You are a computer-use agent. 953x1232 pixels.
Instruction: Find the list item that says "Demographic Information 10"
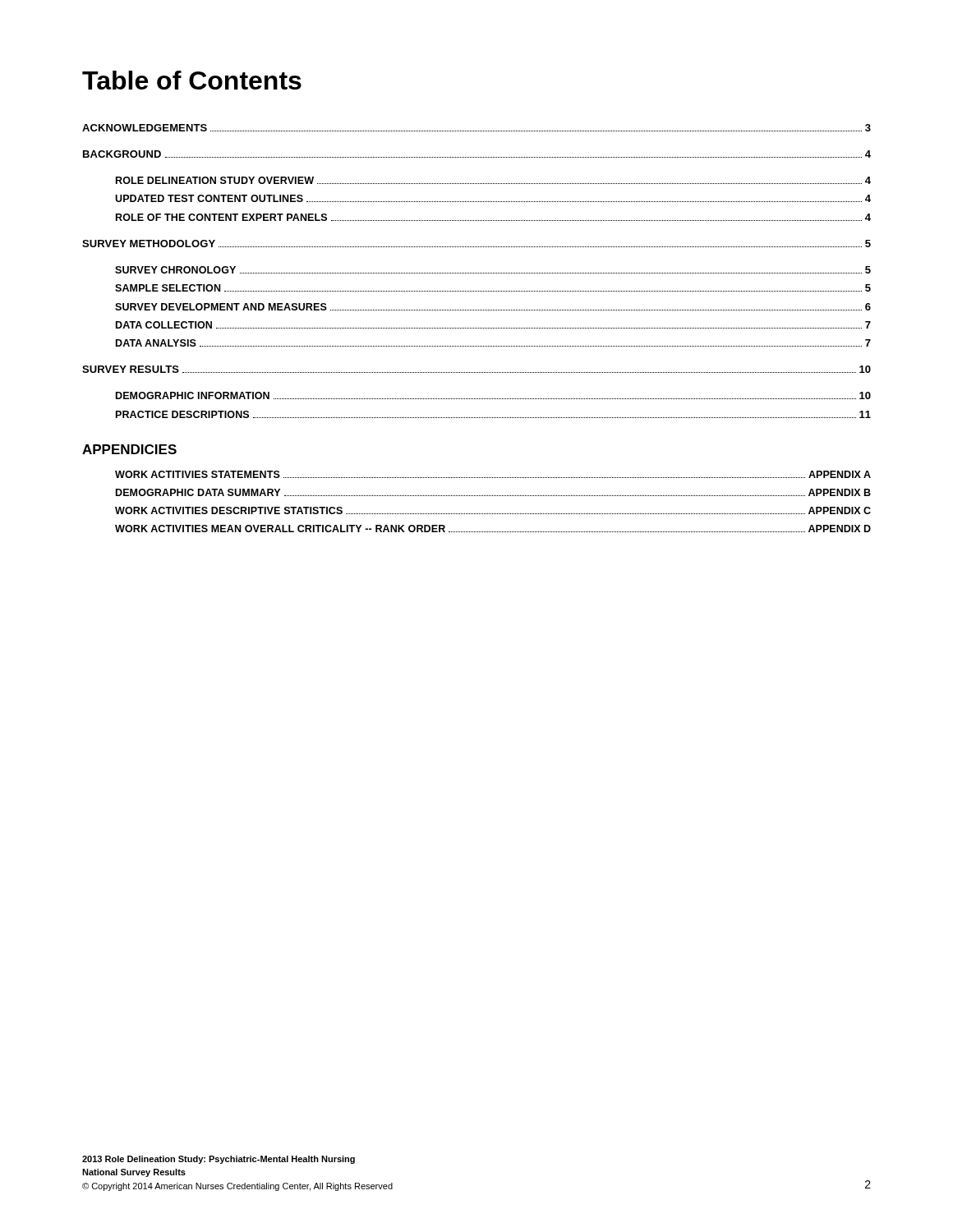pos(476,396)
